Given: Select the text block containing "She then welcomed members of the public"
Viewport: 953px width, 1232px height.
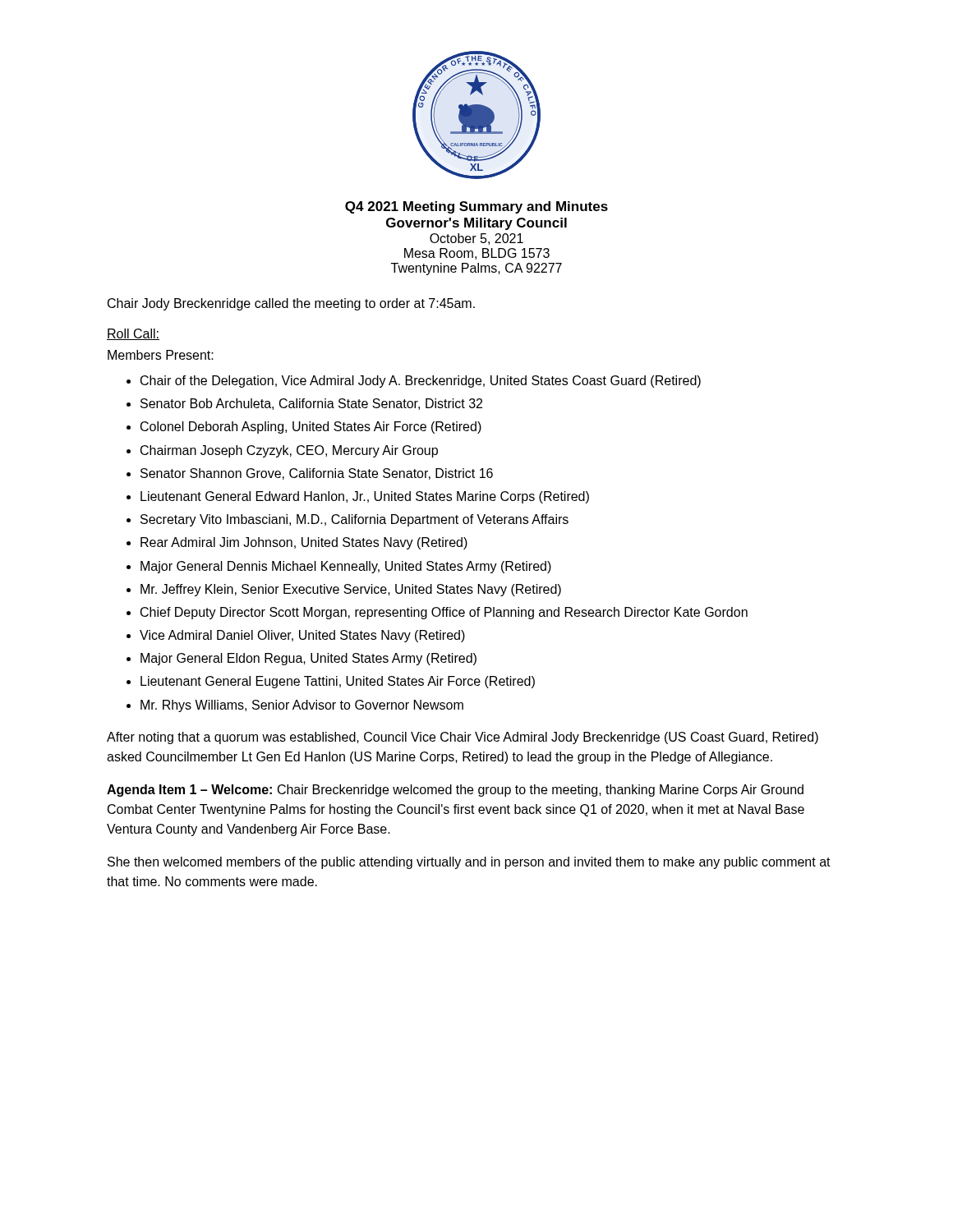Looking at the screenshot, I should [x=468, y=872].
